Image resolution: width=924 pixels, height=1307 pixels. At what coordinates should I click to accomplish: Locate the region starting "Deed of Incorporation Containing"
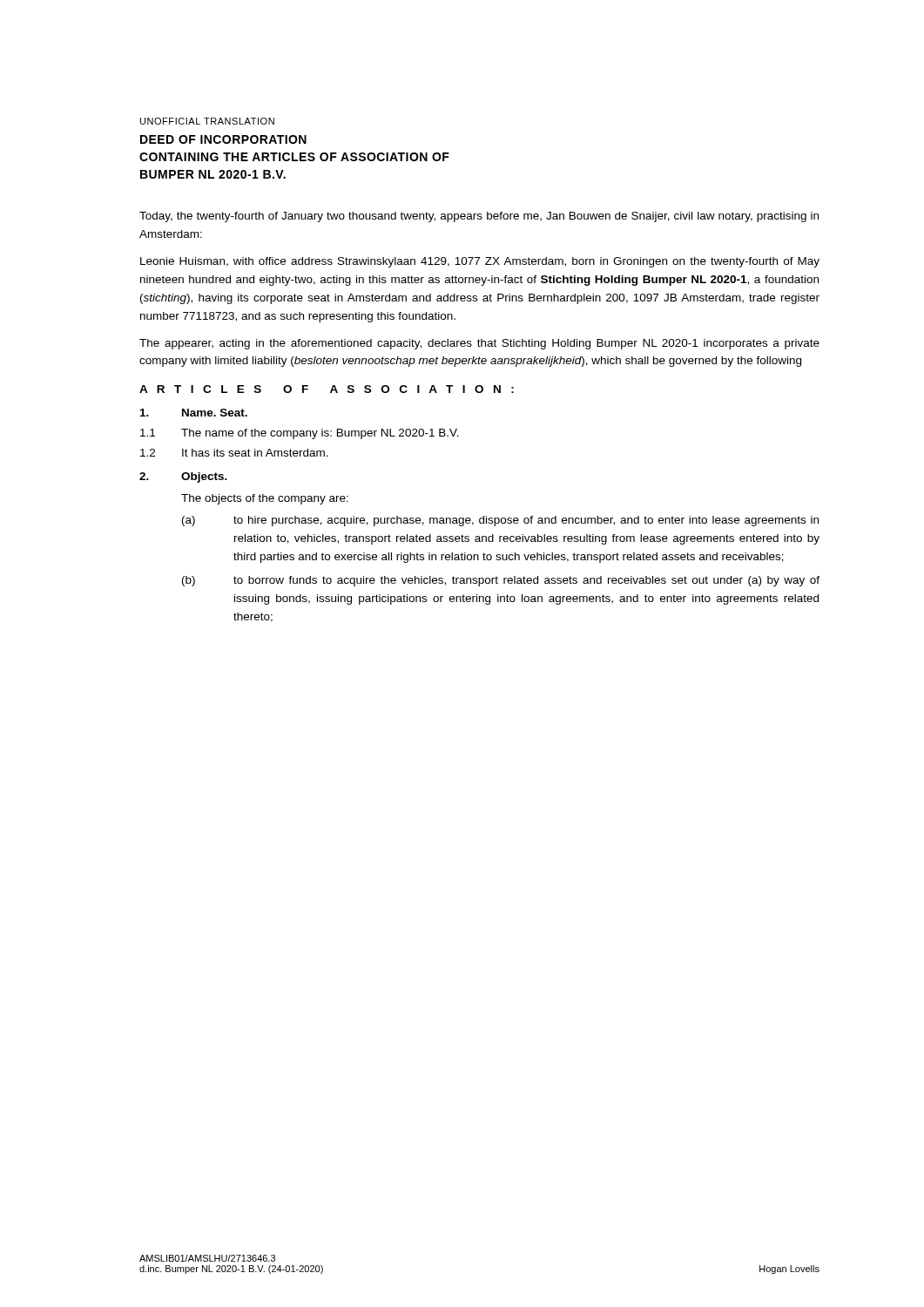coord(223,139)
